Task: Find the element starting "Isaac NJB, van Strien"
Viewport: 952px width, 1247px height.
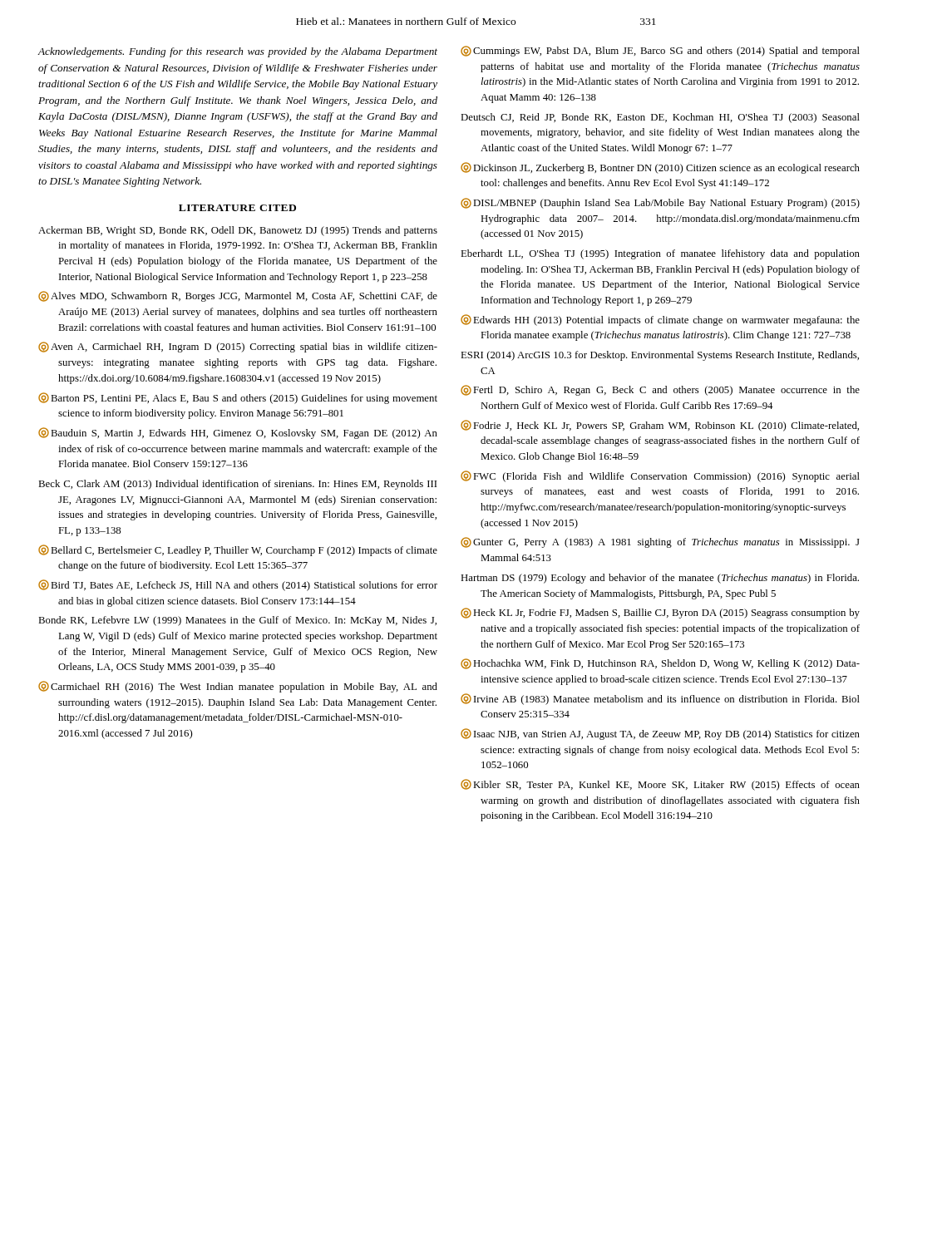Action: 660,749
